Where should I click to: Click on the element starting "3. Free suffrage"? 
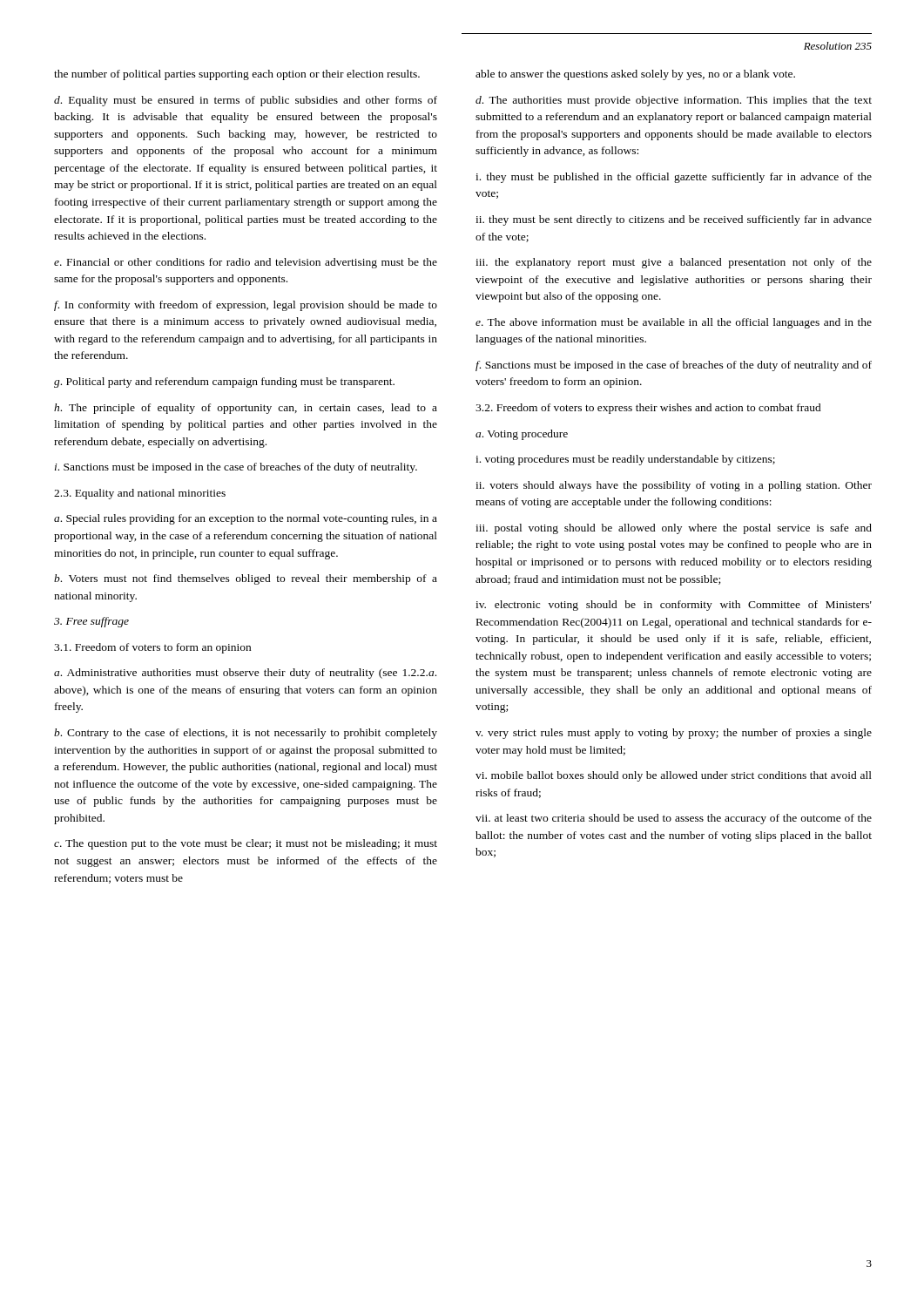[x=91, y=621]
